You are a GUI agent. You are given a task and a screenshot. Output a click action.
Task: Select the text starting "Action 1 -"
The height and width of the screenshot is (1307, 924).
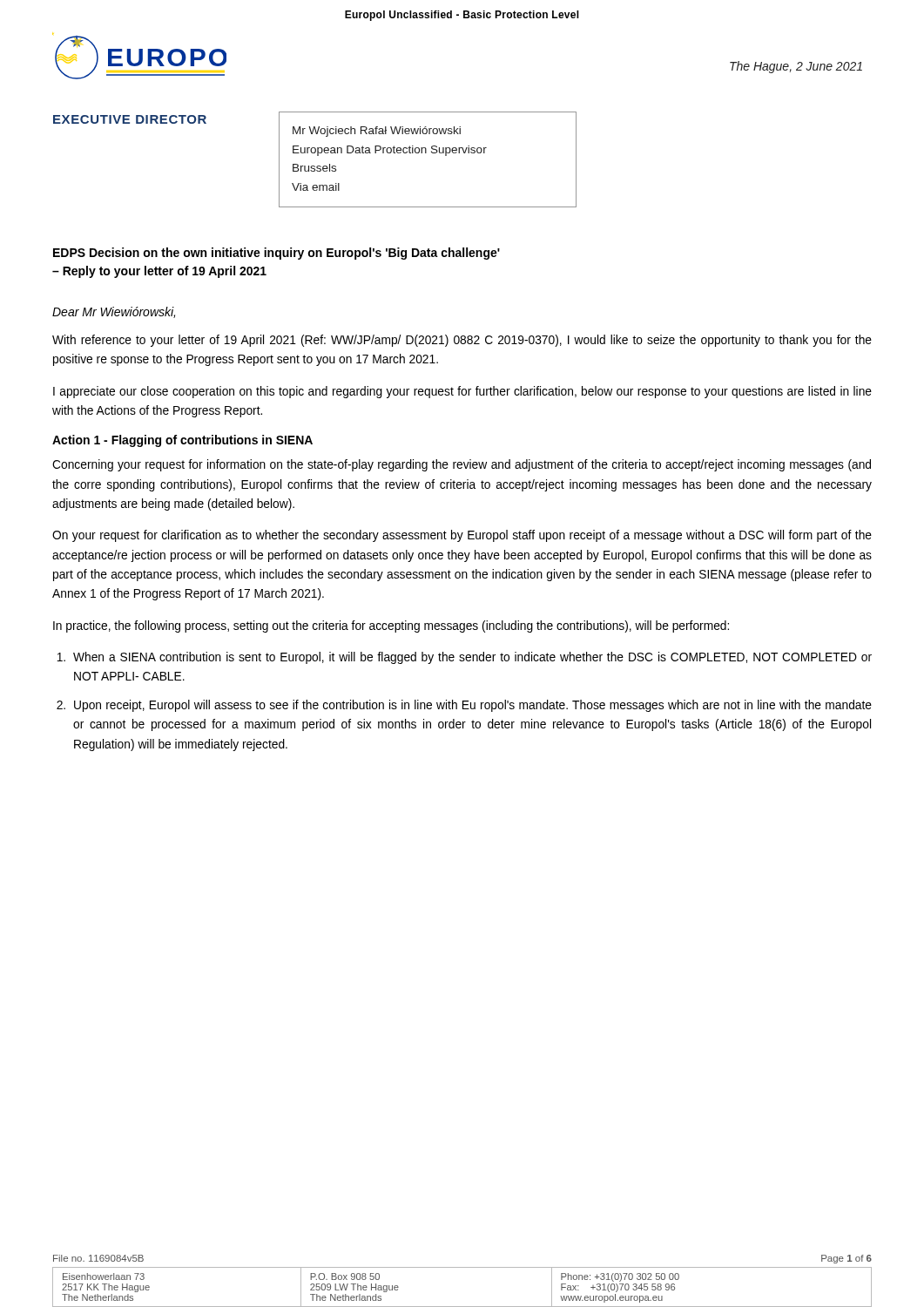point(183,440)
